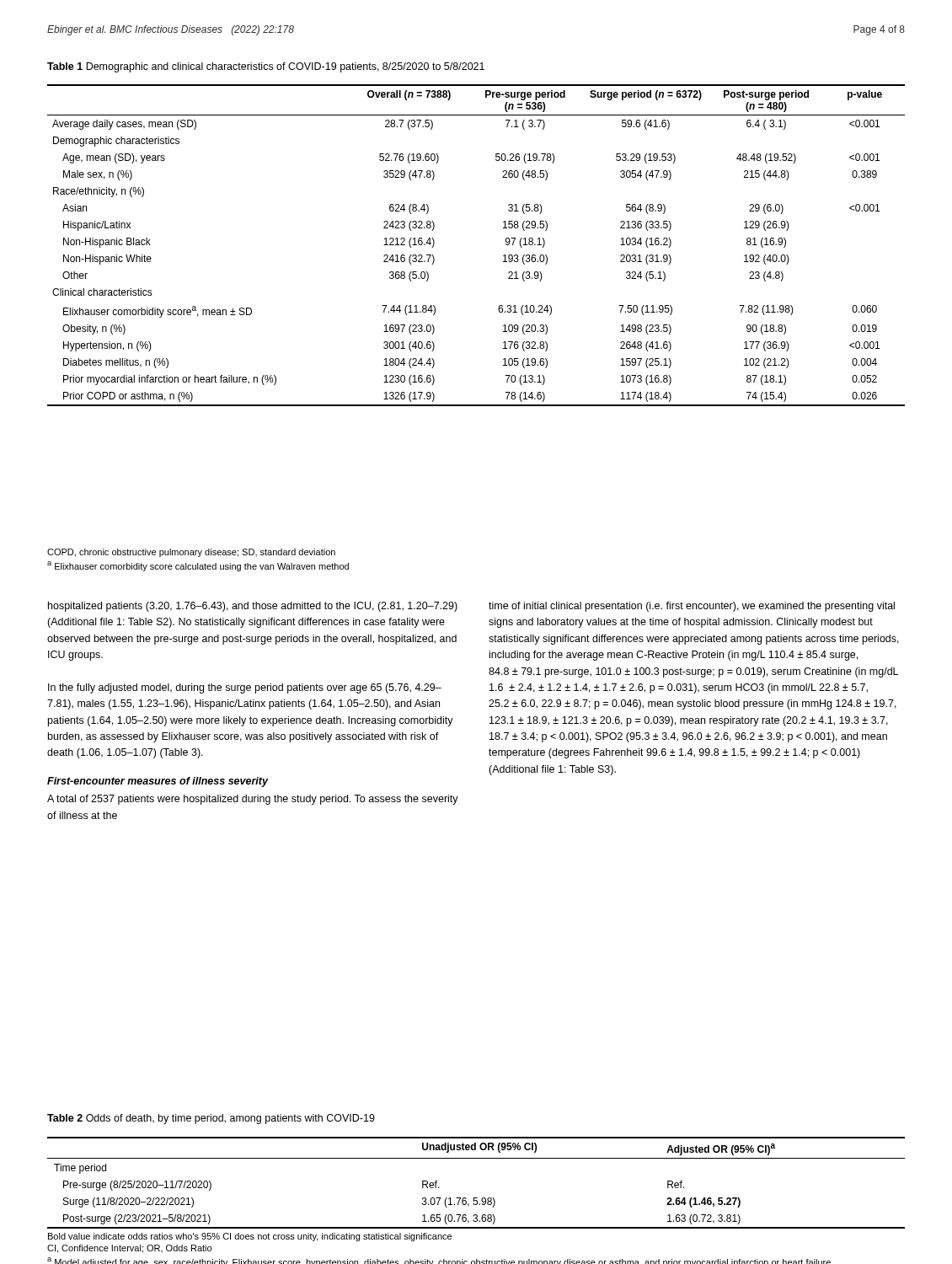Find the block starting "COPD, chronic obstructive pulmonary disease; SD, standard"

(247, 559)
